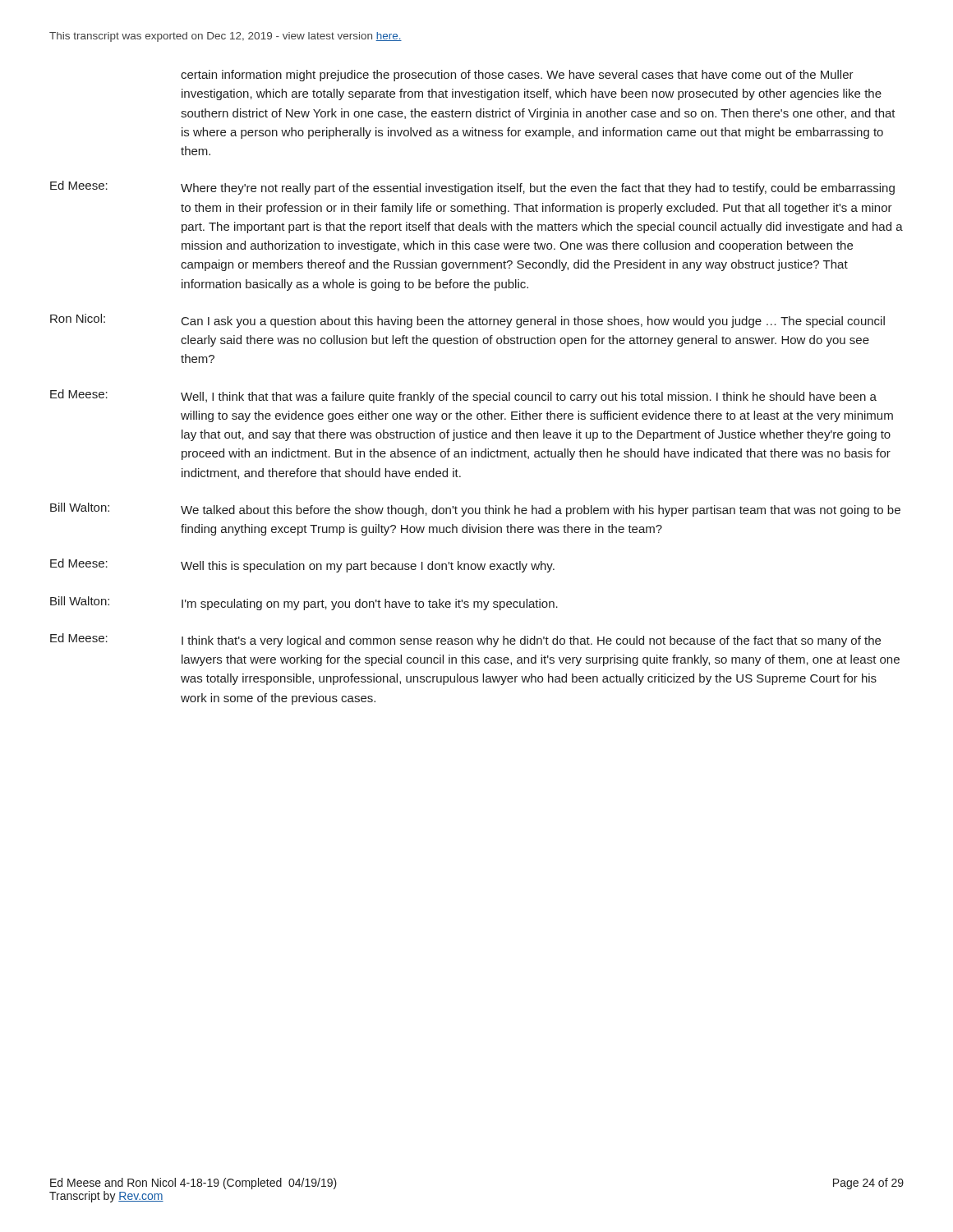The height and width of the screenshot is (1232, 953).
Task: Locate the text block containing "Ron Nicol: Can"
Action: tap(476, 340)
